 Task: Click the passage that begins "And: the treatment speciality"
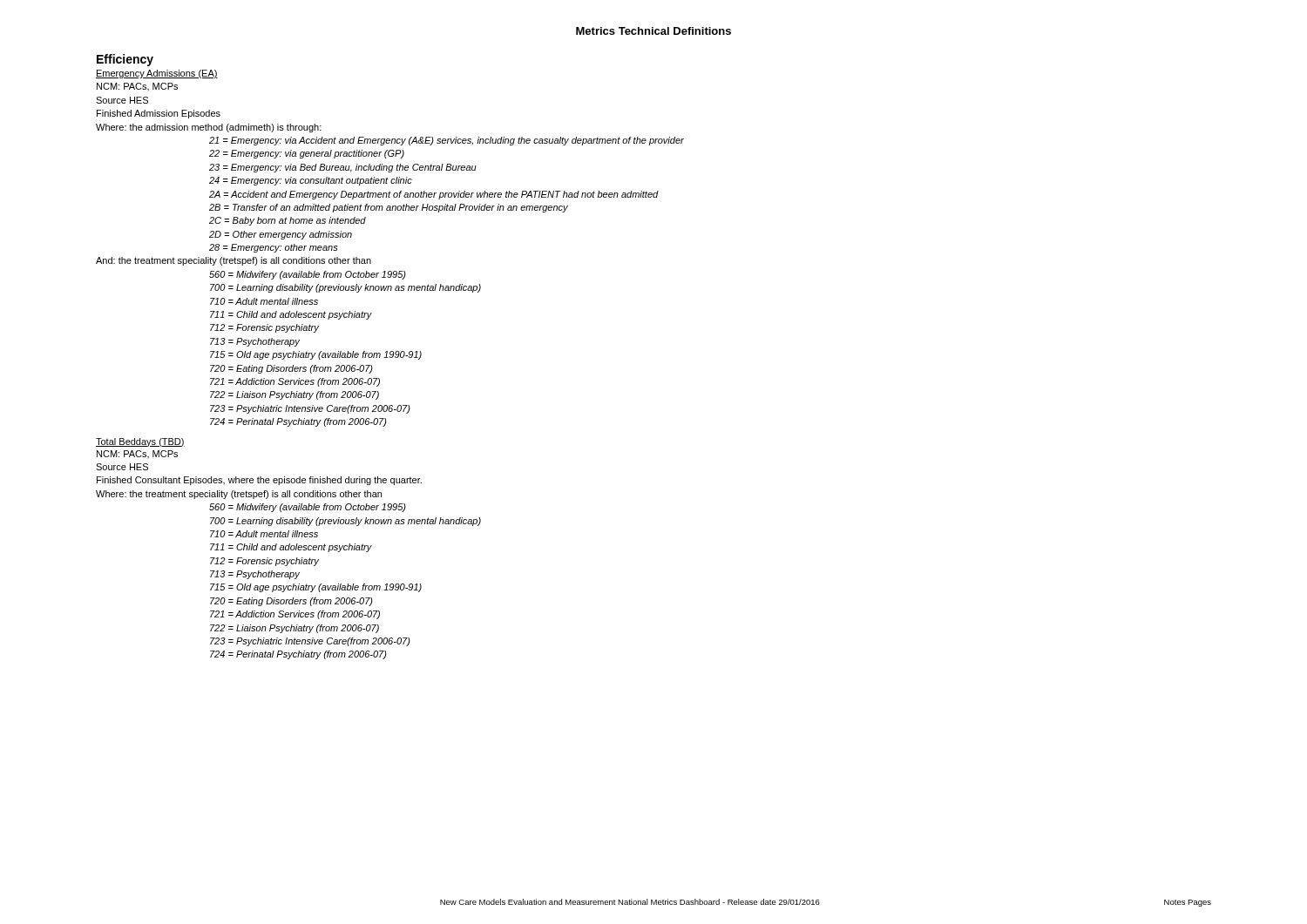[234, 261]
